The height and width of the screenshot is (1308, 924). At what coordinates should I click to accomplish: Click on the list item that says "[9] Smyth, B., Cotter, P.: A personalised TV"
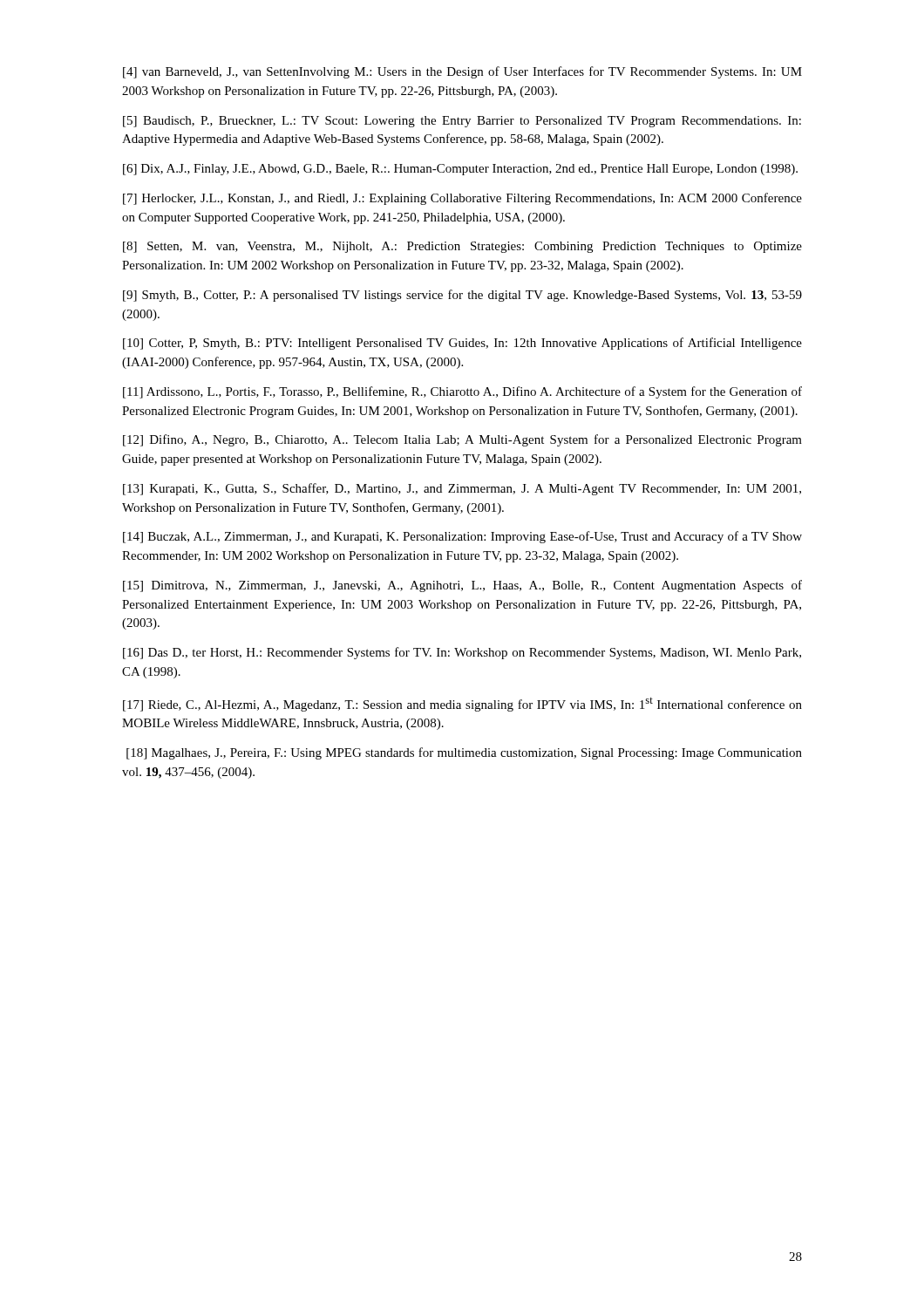[462, 304]
